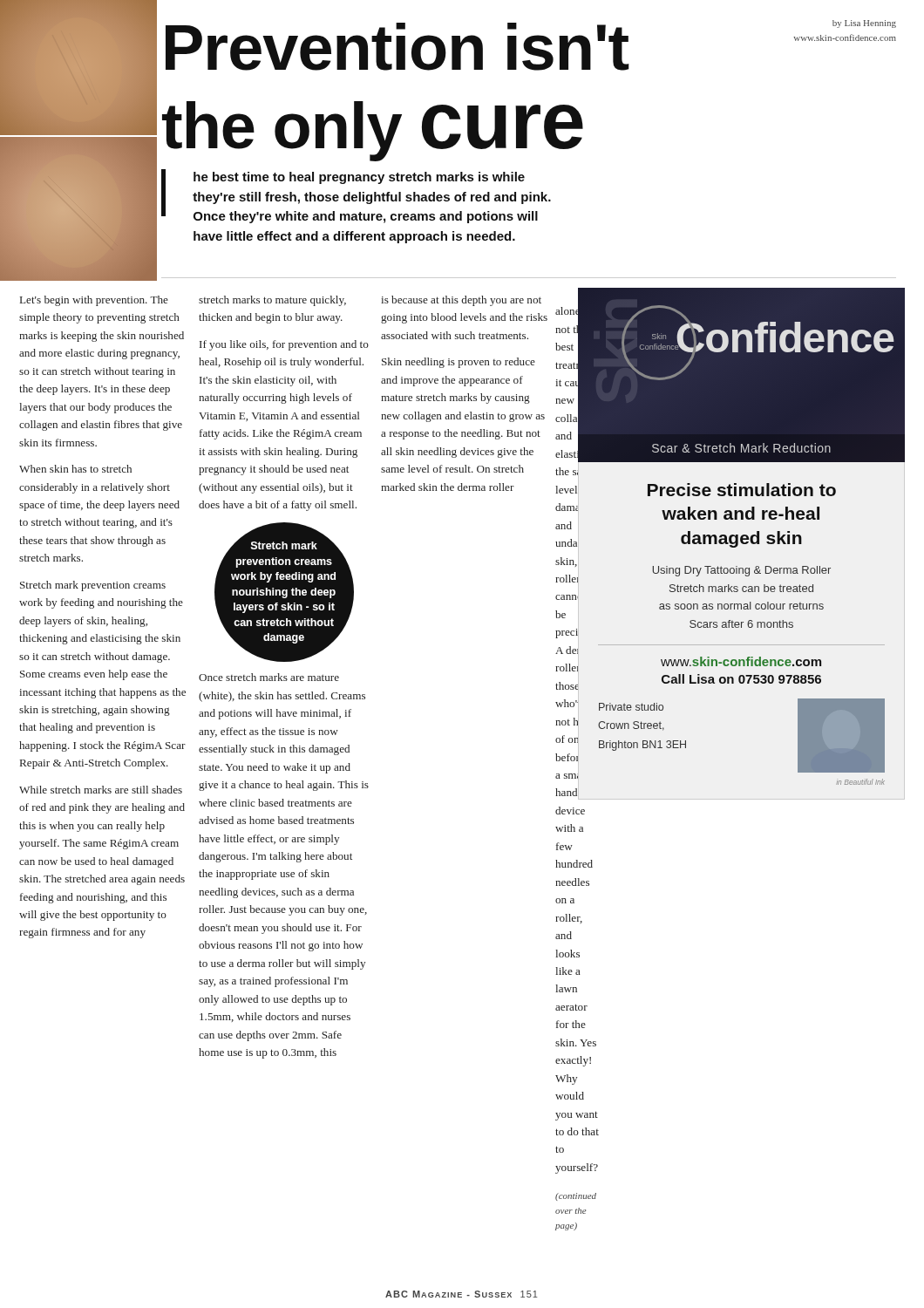Point to the passage starting "Call Lisa on 07530 978856"
Image resolution: width=924 pixels, height=1308 pixels.
tap(741, 679)
